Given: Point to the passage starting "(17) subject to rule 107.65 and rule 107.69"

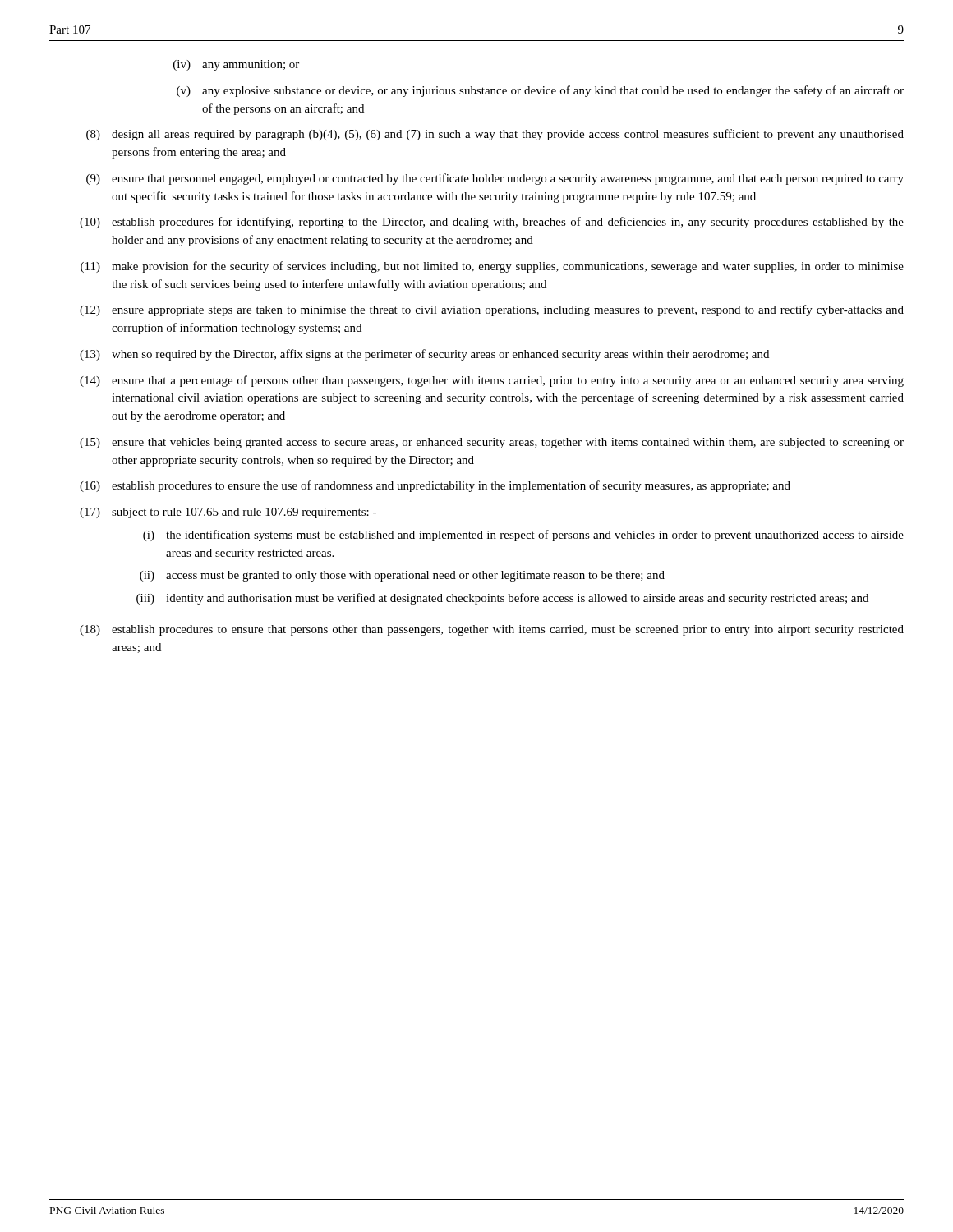Looking at the screenshot, I should 228,513.
